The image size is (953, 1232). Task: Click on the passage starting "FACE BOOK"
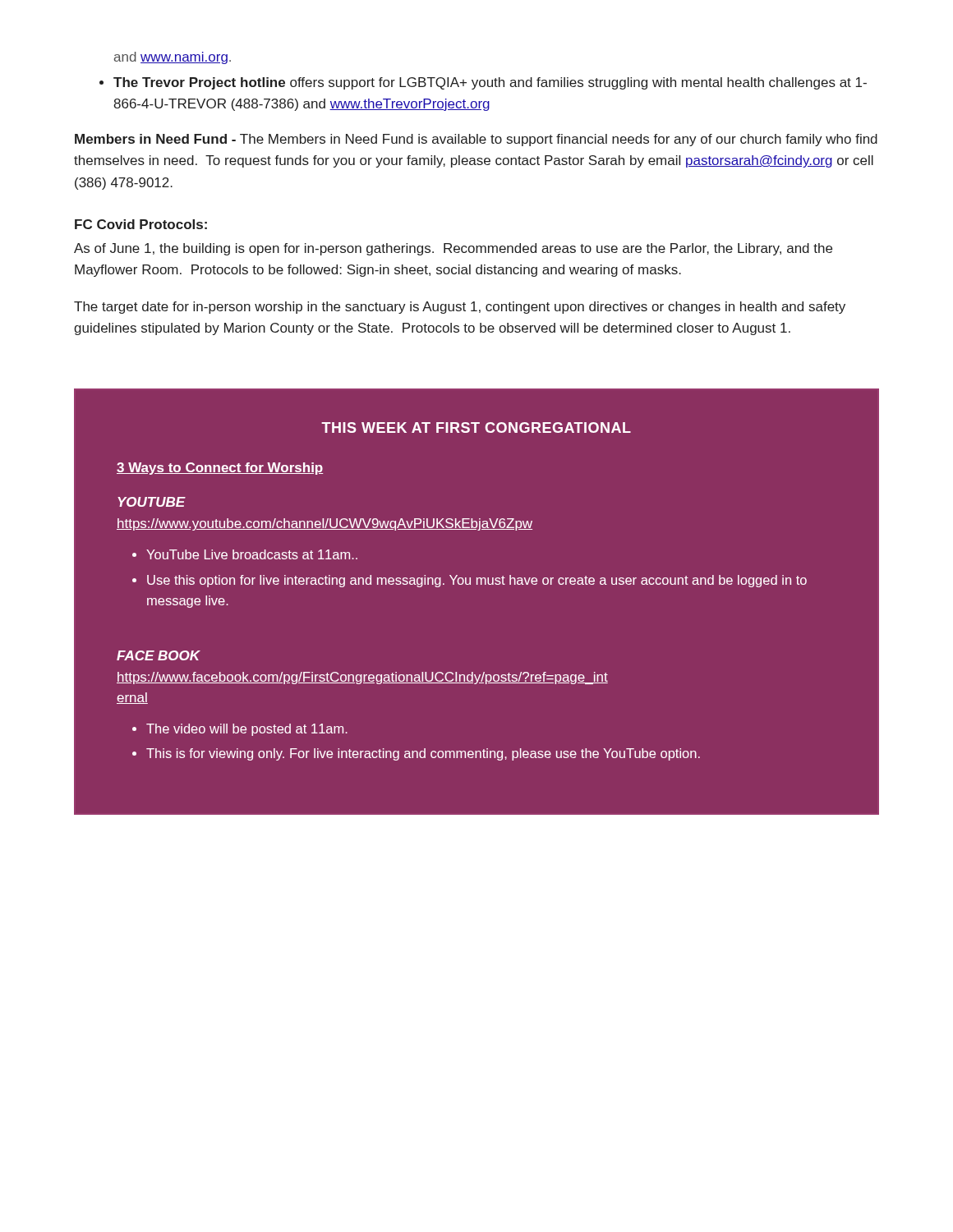click(158, 656)
